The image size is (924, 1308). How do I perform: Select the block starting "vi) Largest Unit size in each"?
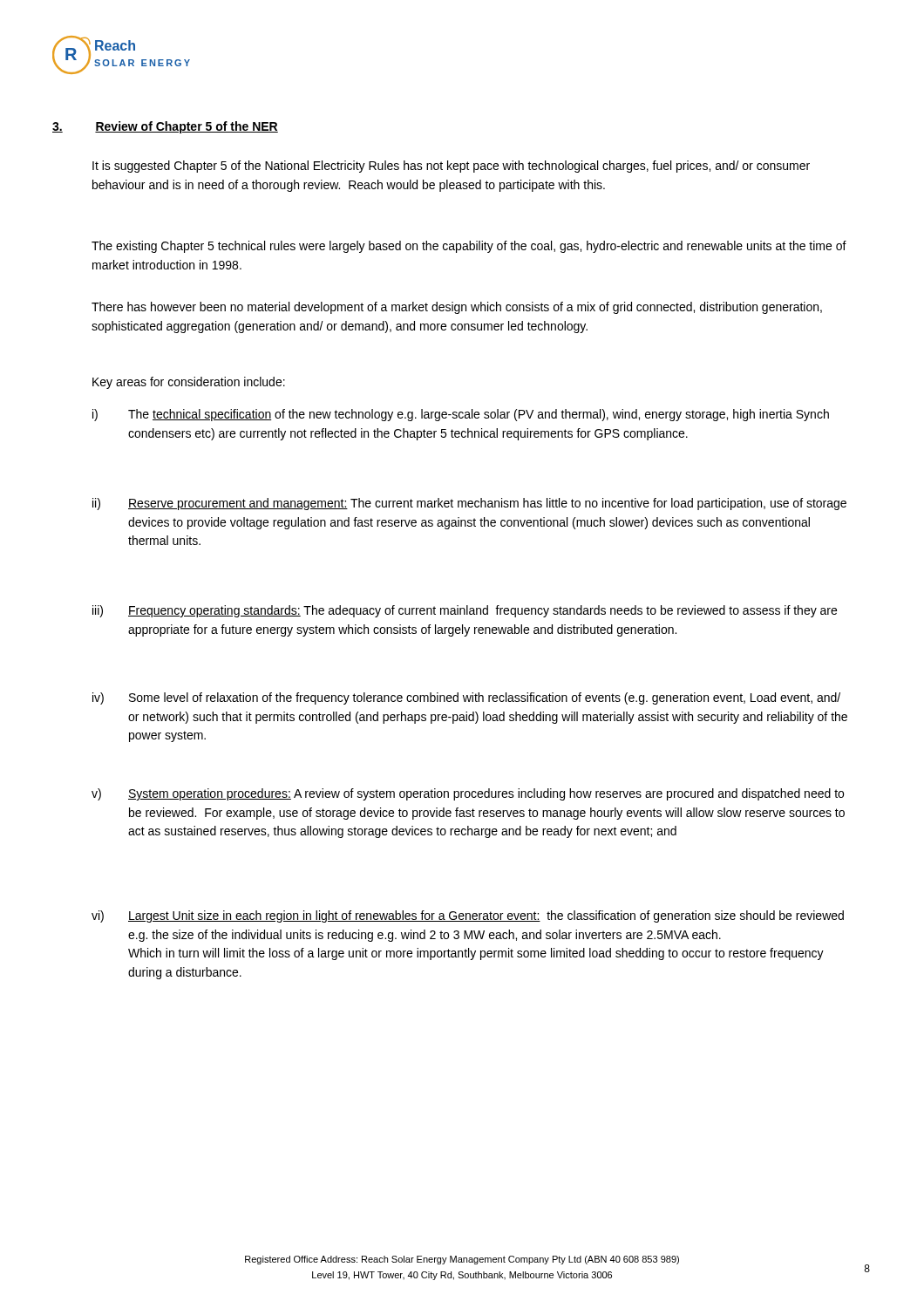pos(473,945)
